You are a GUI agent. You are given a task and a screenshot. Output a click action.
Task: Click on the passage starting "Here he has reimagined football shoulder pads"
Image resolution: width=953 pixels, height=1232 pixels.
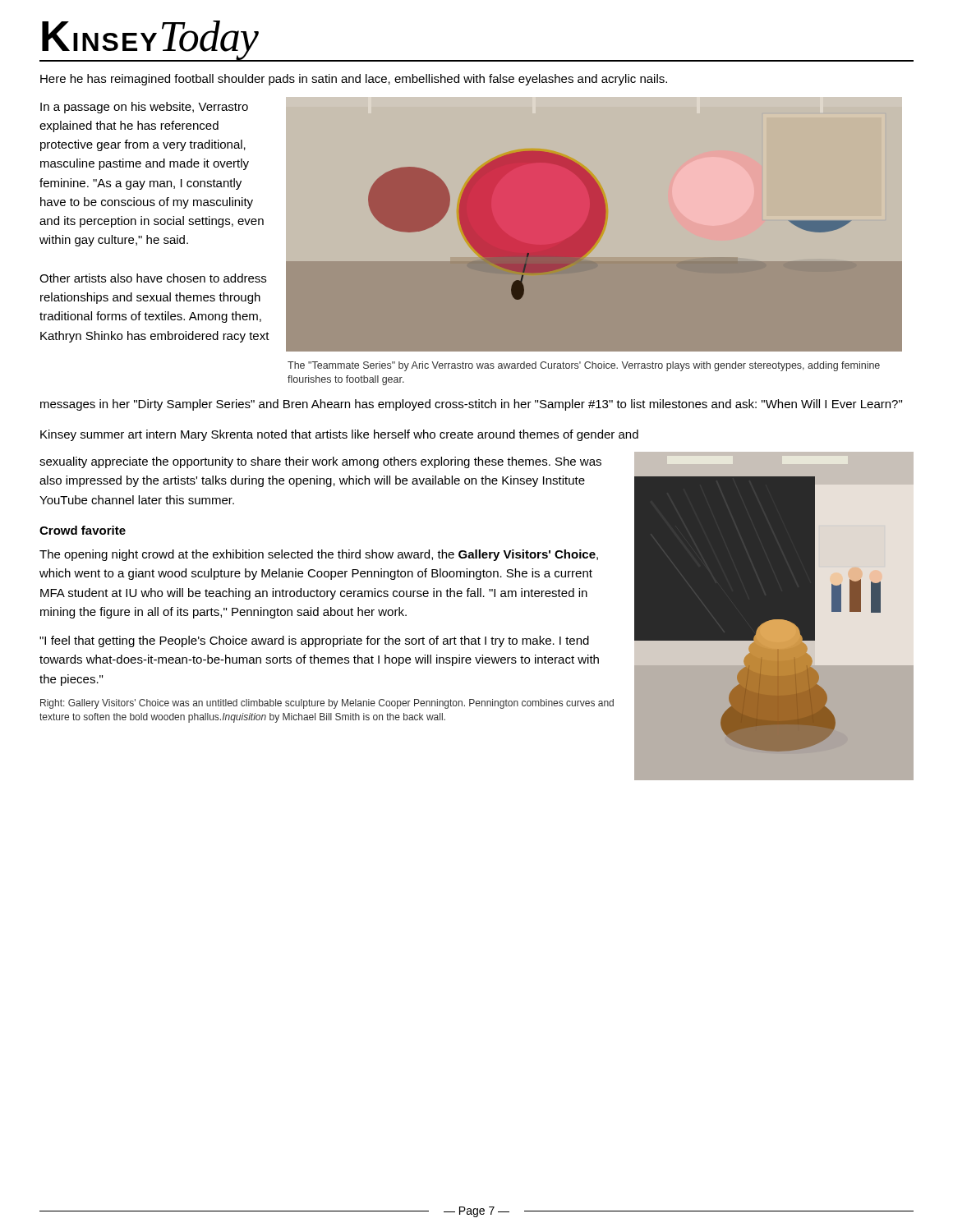(x=354, y=78)
